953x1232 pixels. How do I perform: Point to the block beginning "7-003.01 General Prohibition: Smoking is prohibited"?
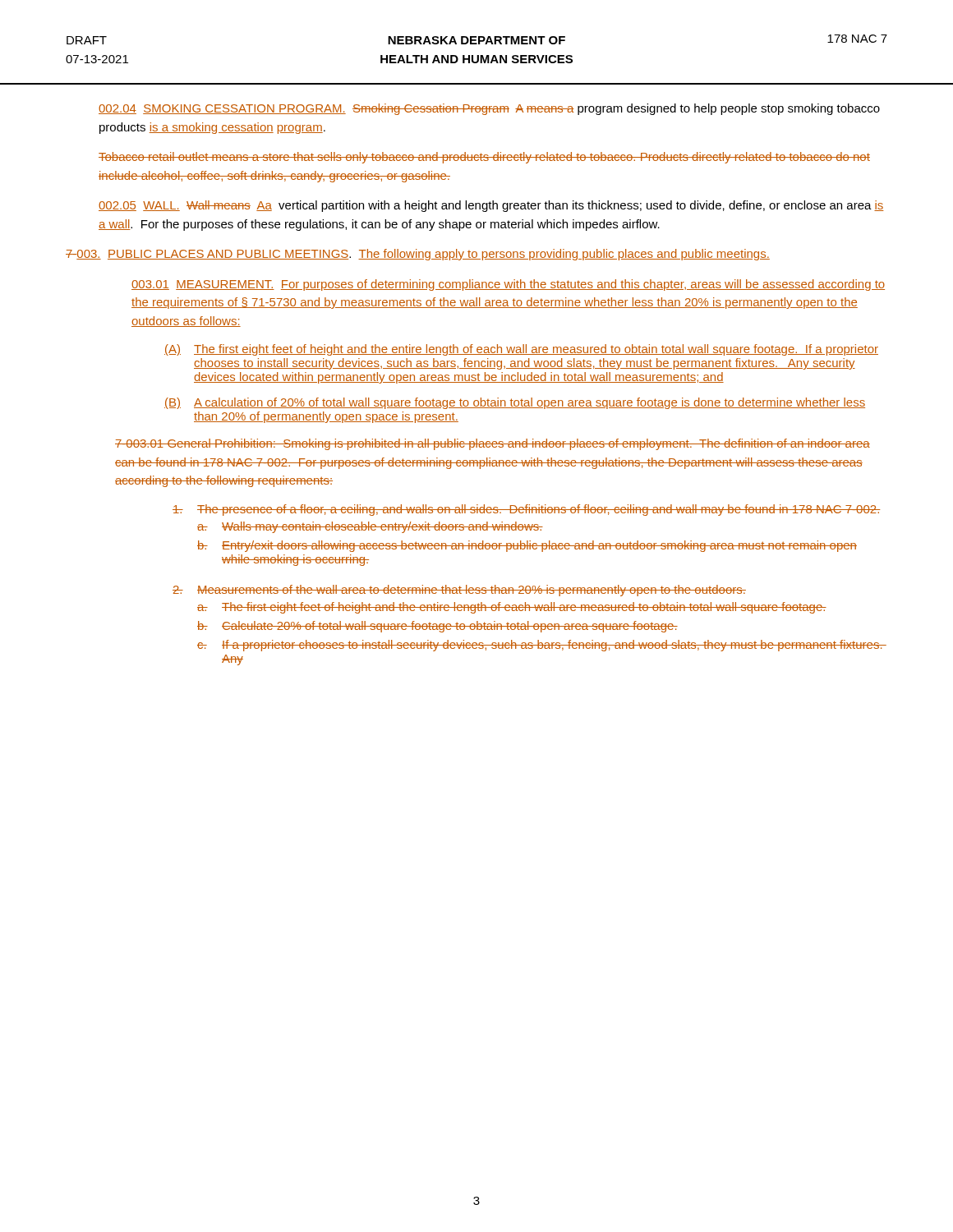click(501, 462)
